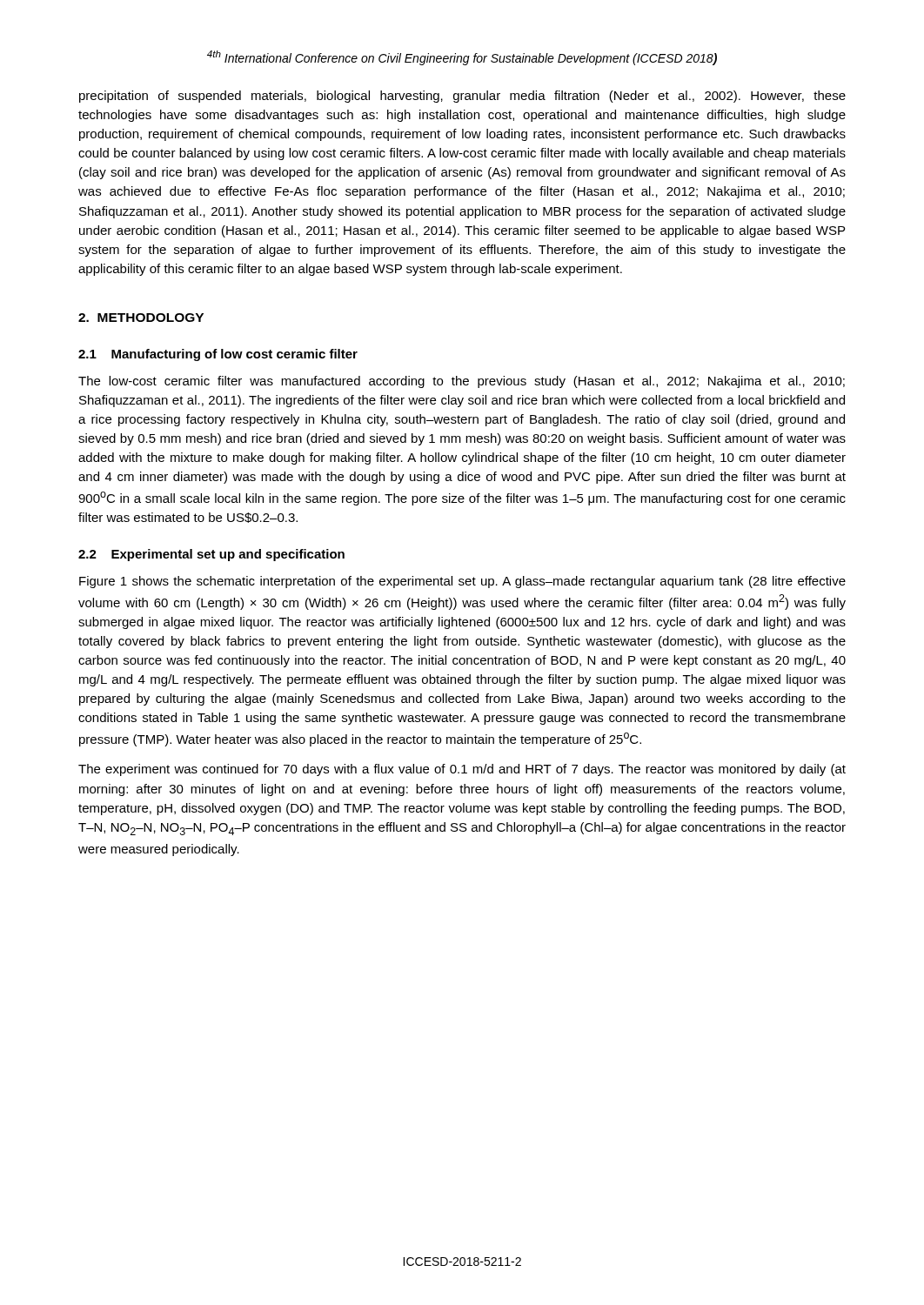This screenshot has height=1305, width=924.
Task: Locate the text starting "2. METHODOLOGY"
Action: point(141,317)
